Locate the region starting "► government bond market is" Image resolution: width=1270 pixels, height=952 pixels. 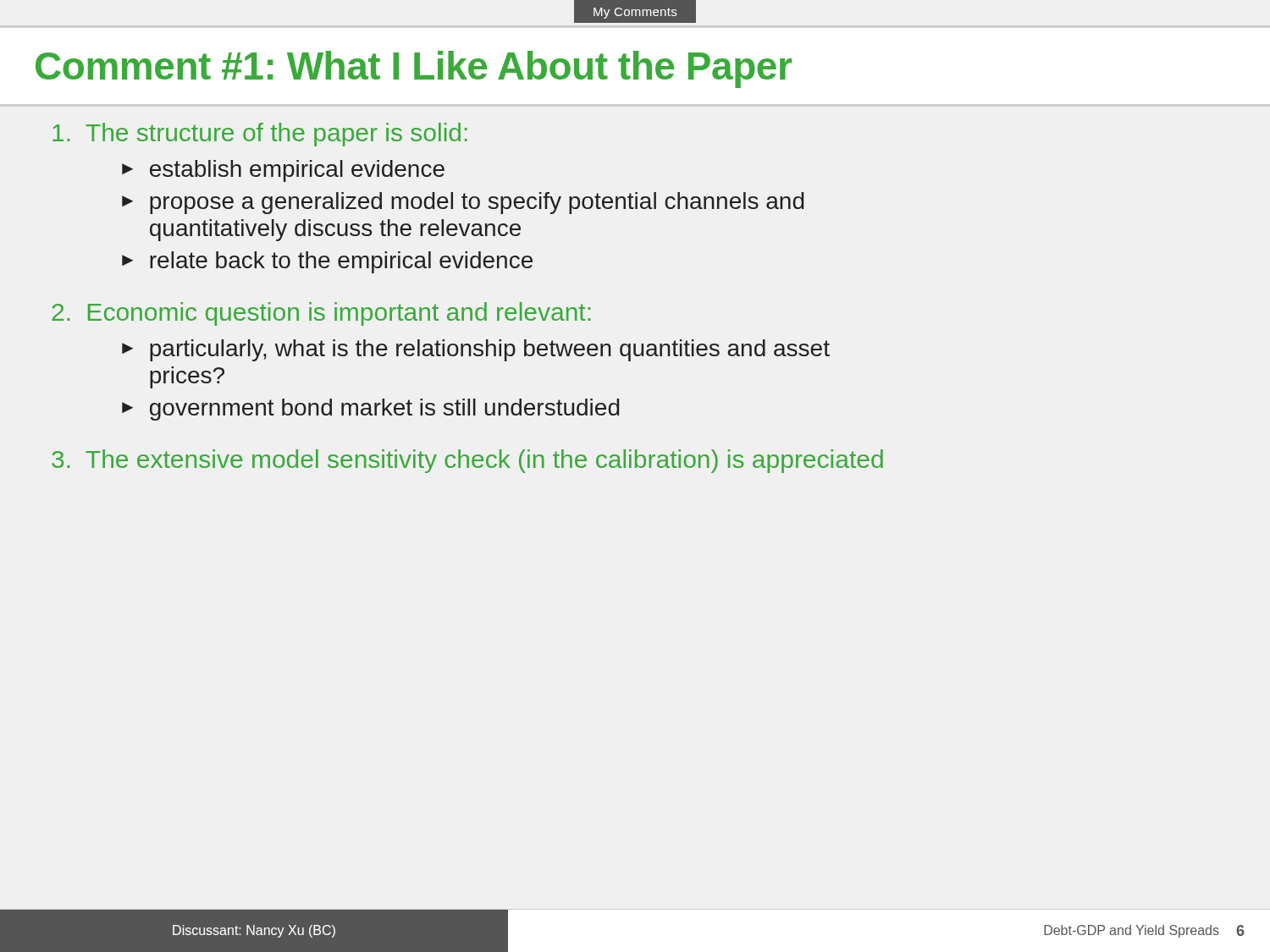(x=370, y=408)
